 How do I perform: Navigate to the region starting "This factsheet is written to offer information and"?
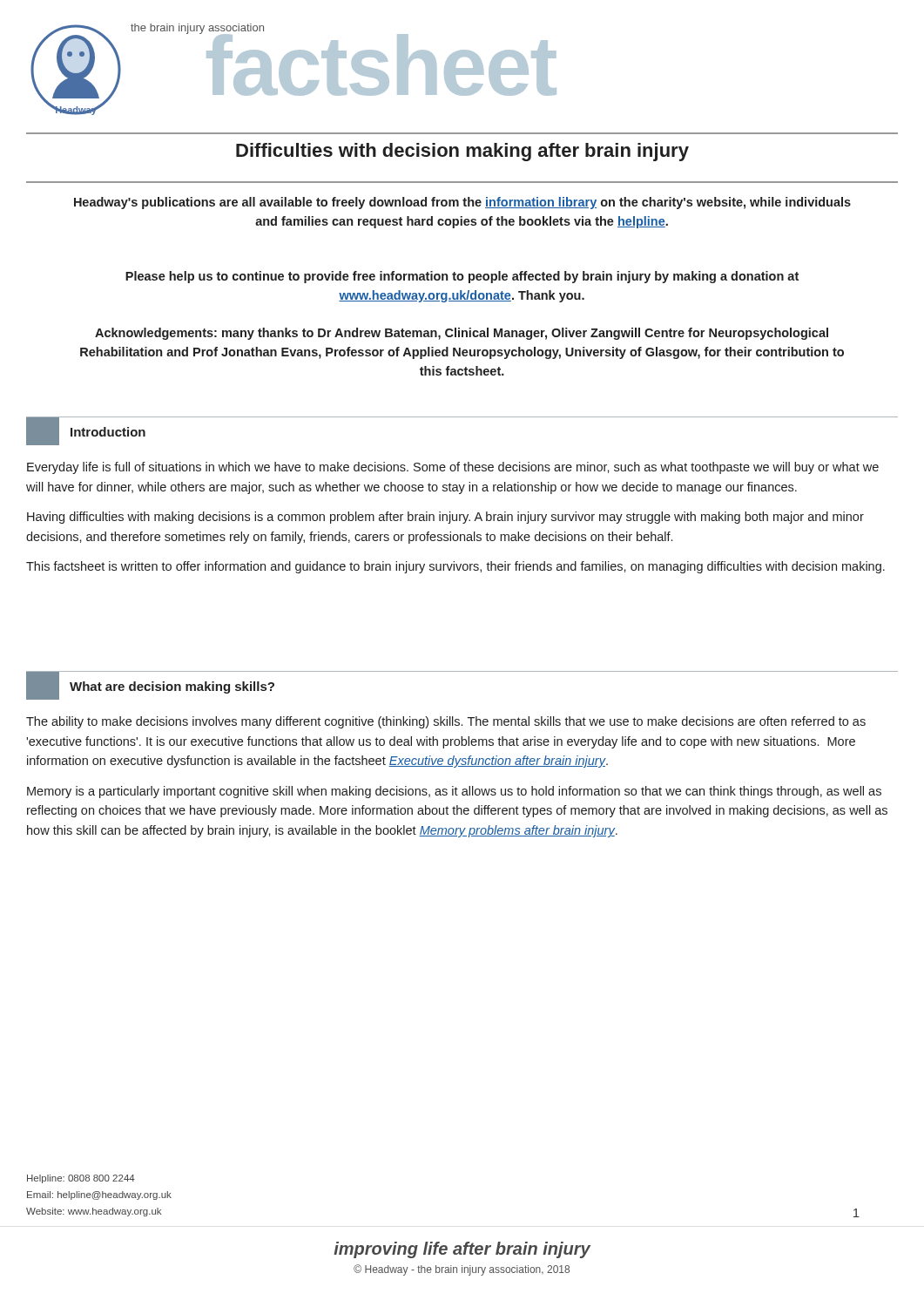pyautogui.click(x=456, y=567)
